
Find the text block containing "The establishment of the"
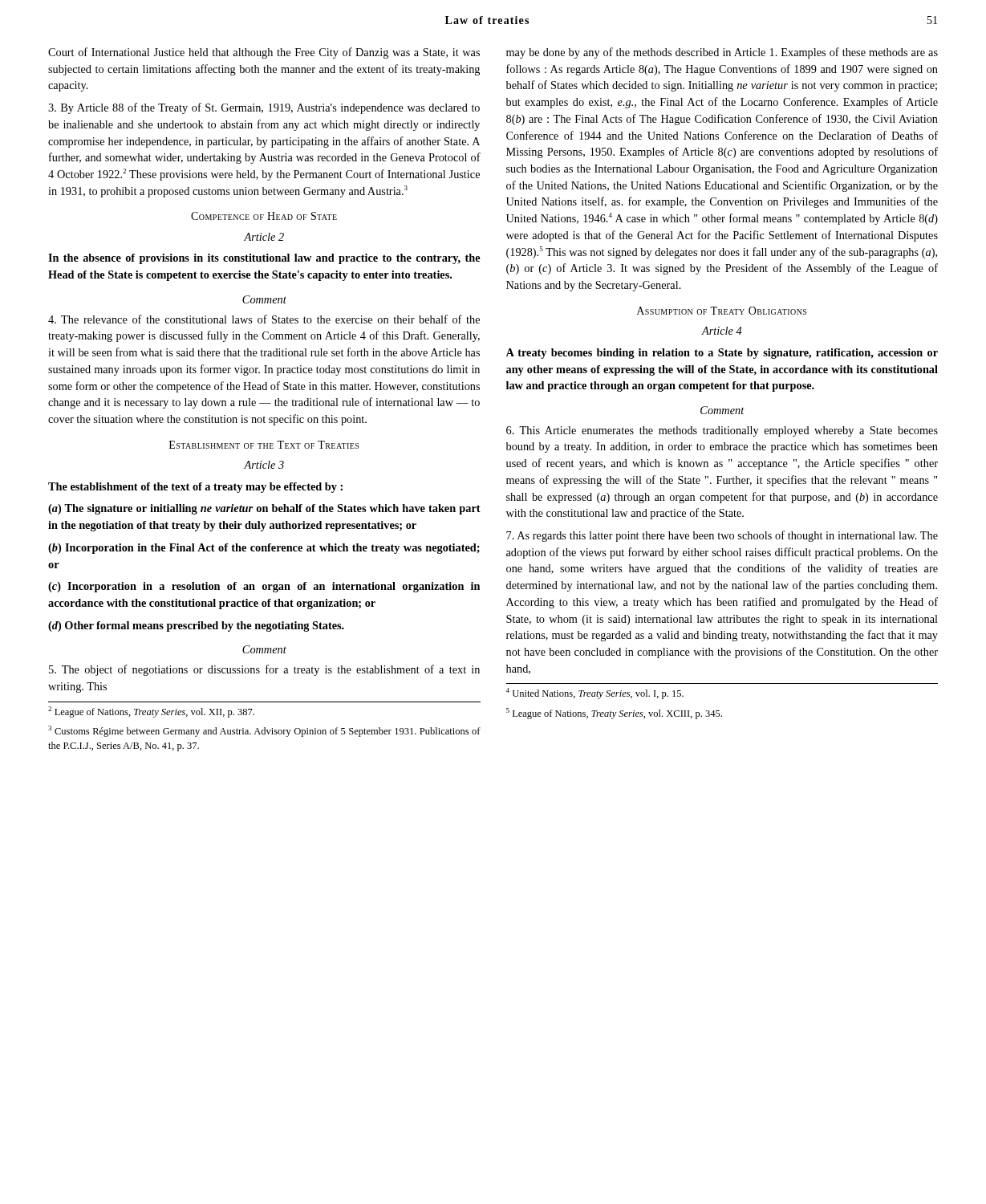point(264,486)
